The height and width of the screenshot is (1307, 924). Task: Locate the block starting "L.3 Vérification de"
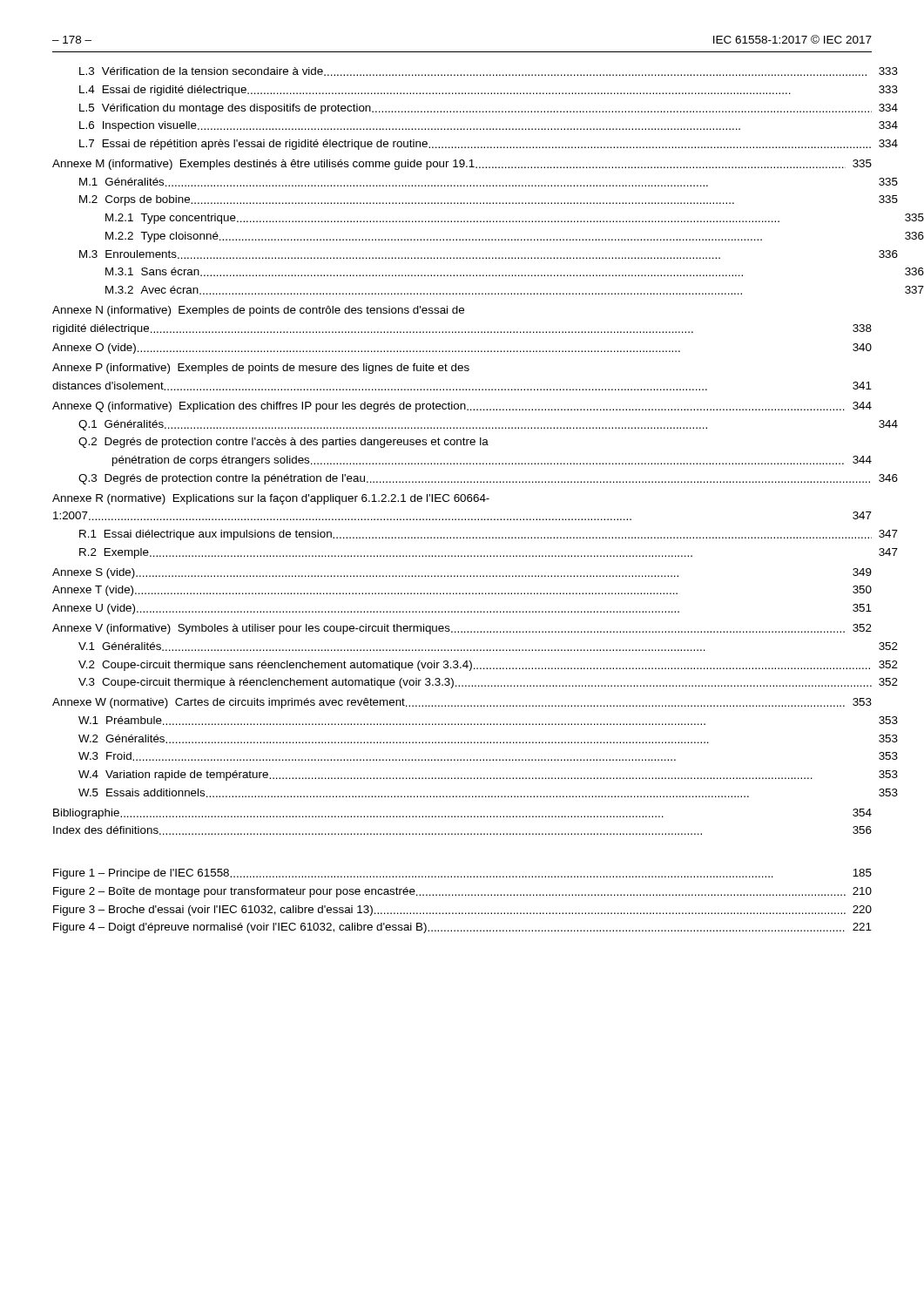click(488, 72)
